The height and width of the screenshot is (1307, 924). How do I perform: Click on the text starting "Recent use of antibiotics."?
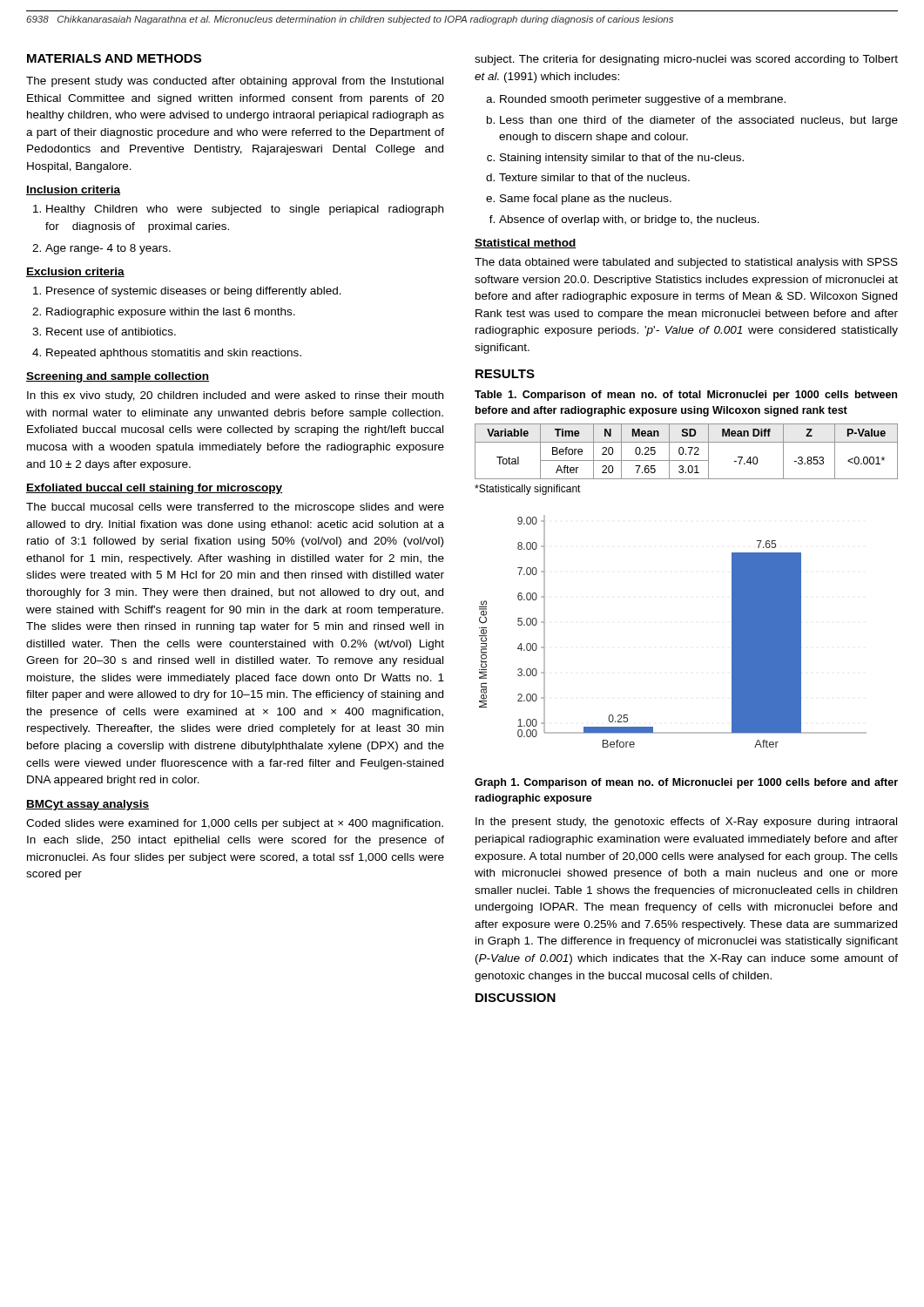104,332
